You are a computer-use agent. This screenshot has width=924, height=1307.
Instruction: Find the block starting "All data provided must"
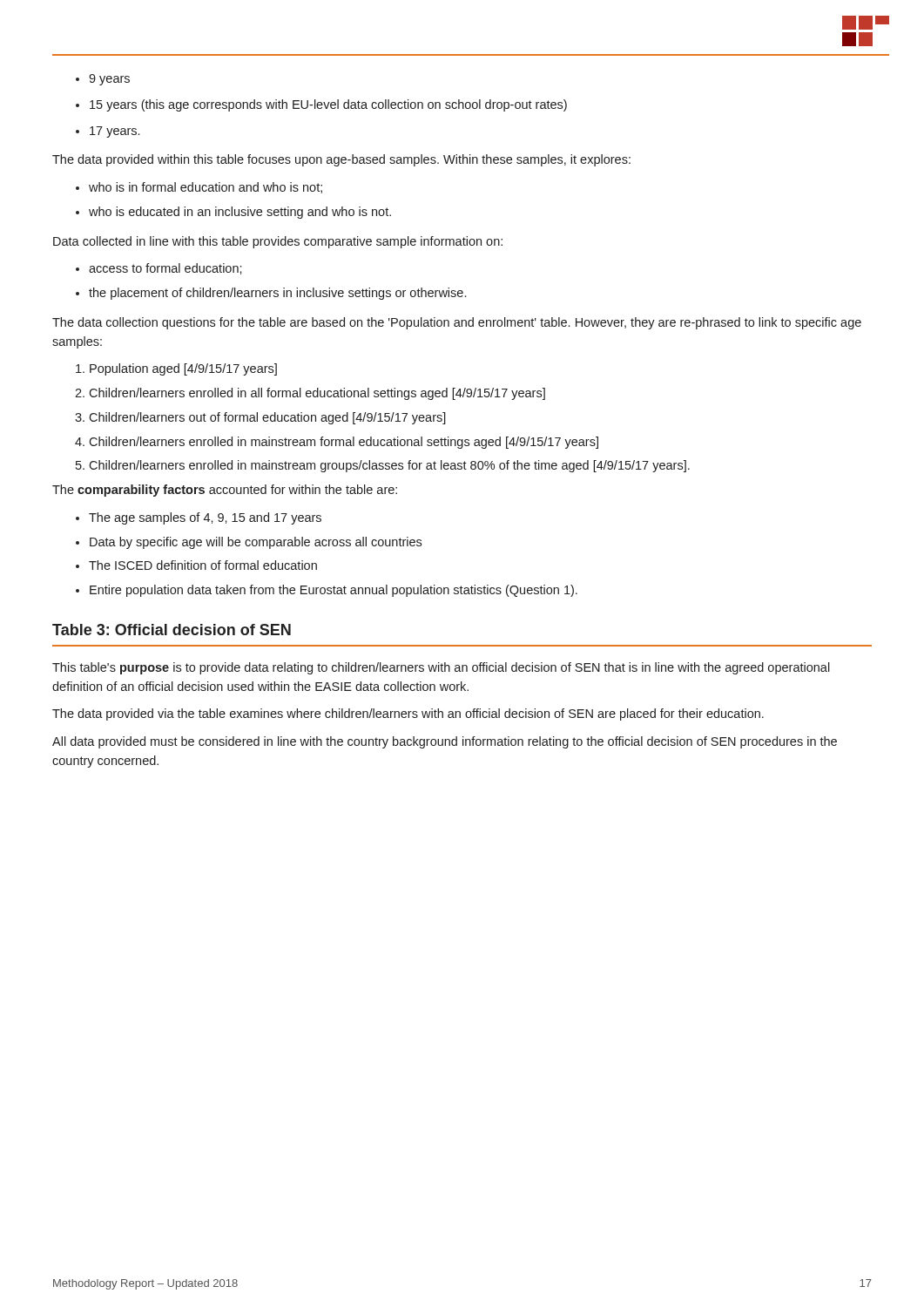pyautogui.click(x=462, y=752)
